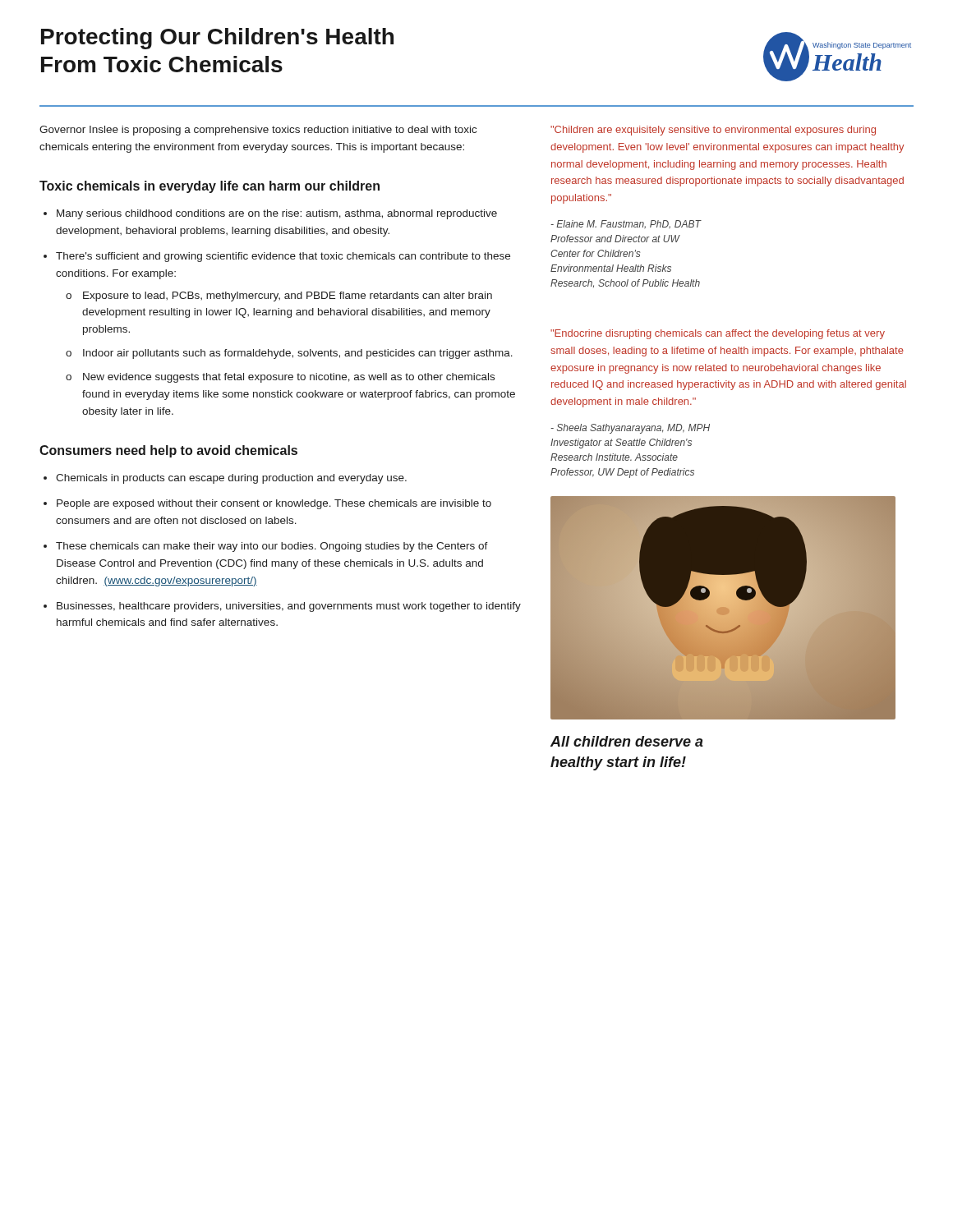This screenshot has height=1232, width=953.
Task: Find the text block containing ""Endocrine disrupting chemicals can affect the"
Action: (x=718, y=334)
